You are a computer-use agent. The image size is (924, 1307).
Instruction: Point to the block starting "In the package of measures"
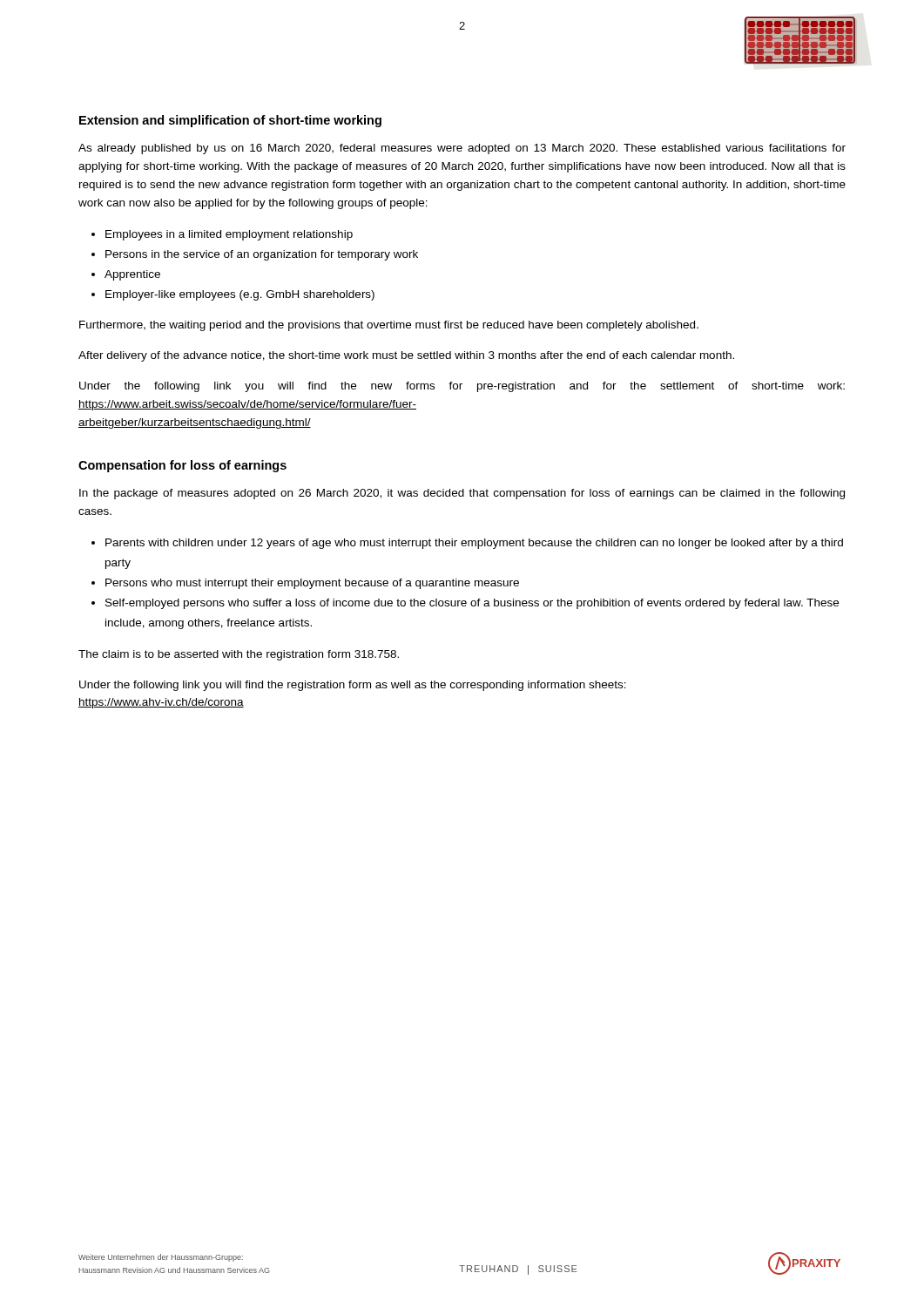coord(462,502)
